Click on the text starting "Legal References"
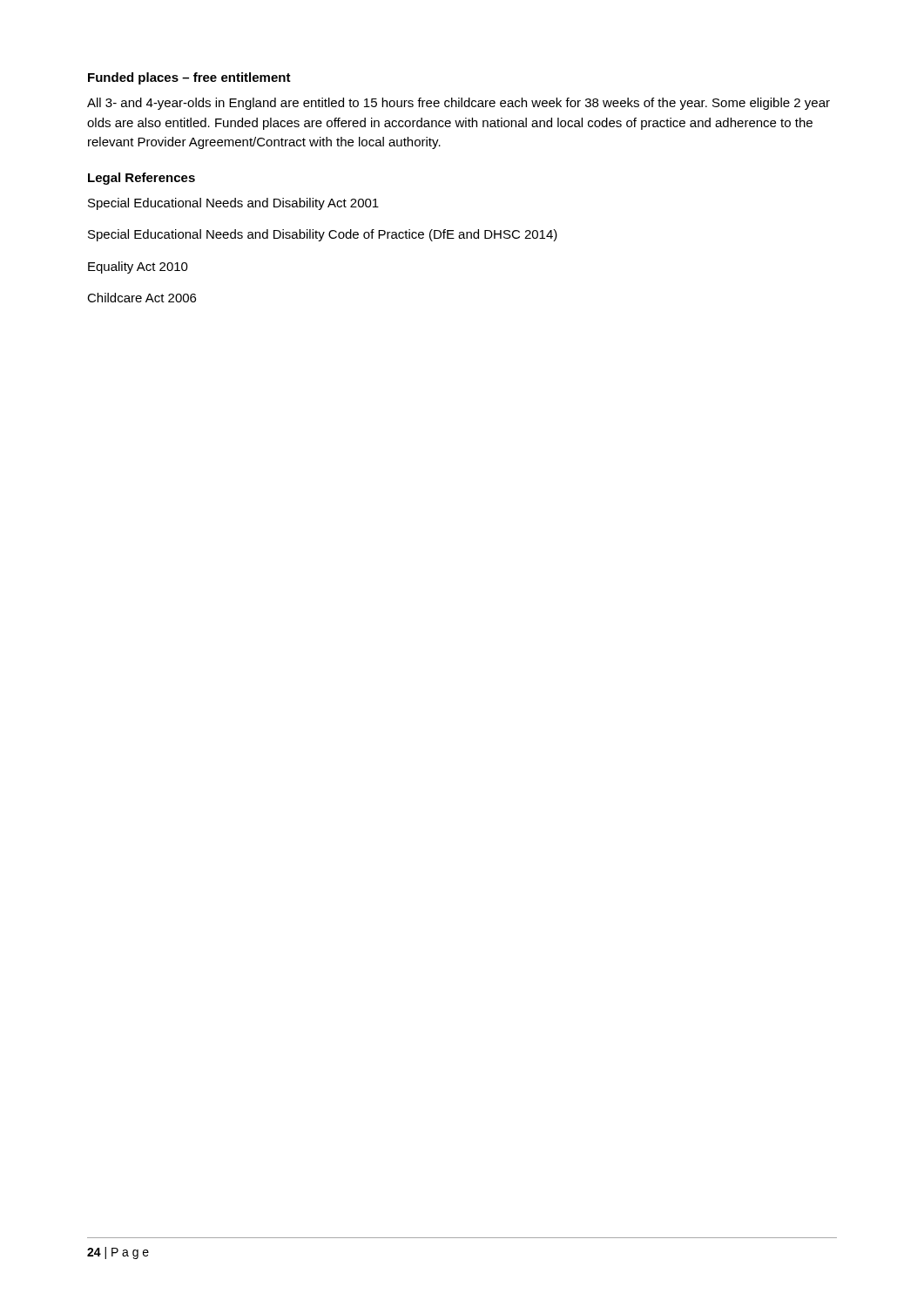The image size is (924, 1307). (141, 177)
